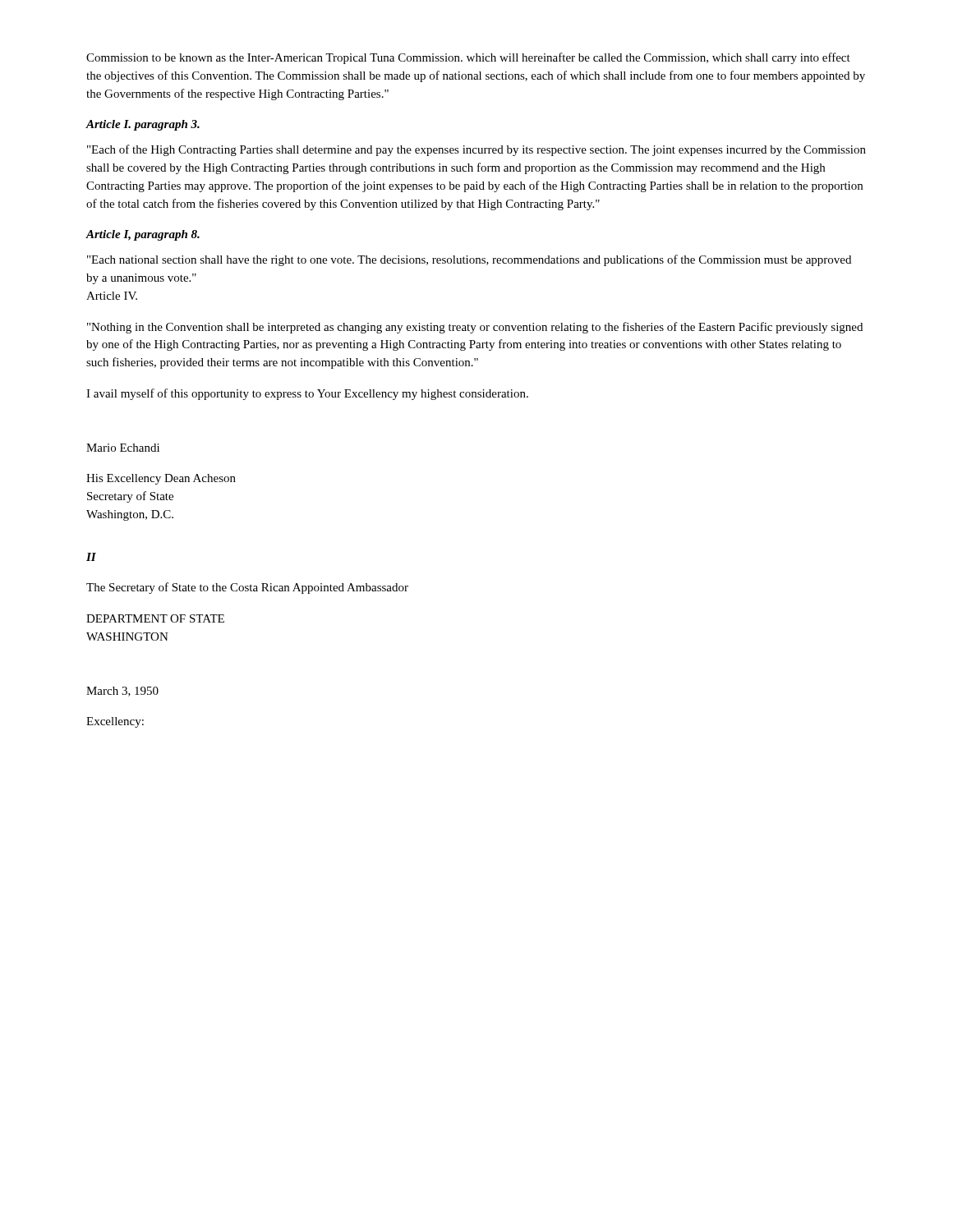The image size is (953, 1232).
Task: Navigate to the passage starting "Article I, paragraph 8."
Action: [x=143, y=234]
